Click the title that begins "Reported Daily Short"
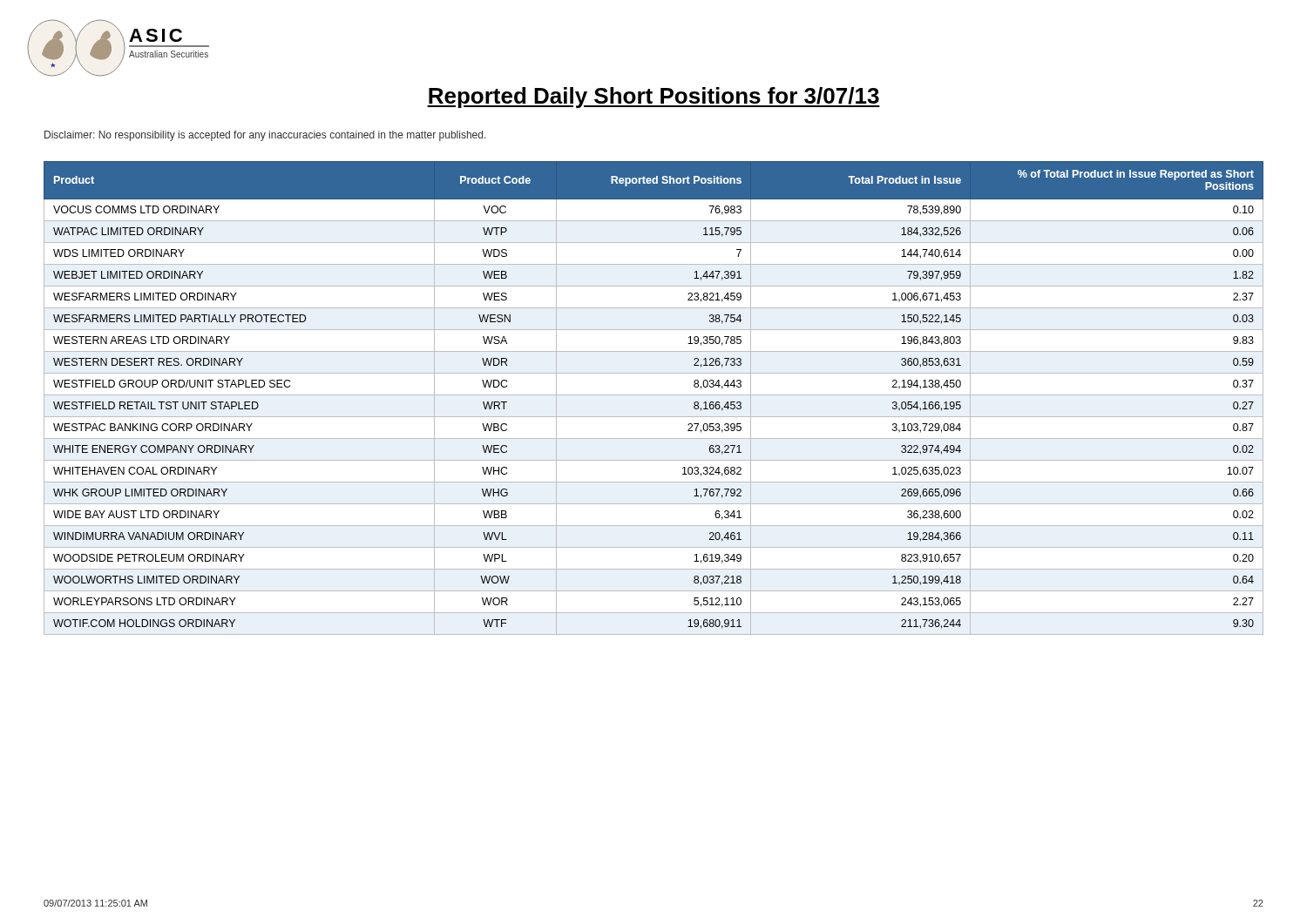Screen dimensions: 924x1307 (x=654, y=96)
